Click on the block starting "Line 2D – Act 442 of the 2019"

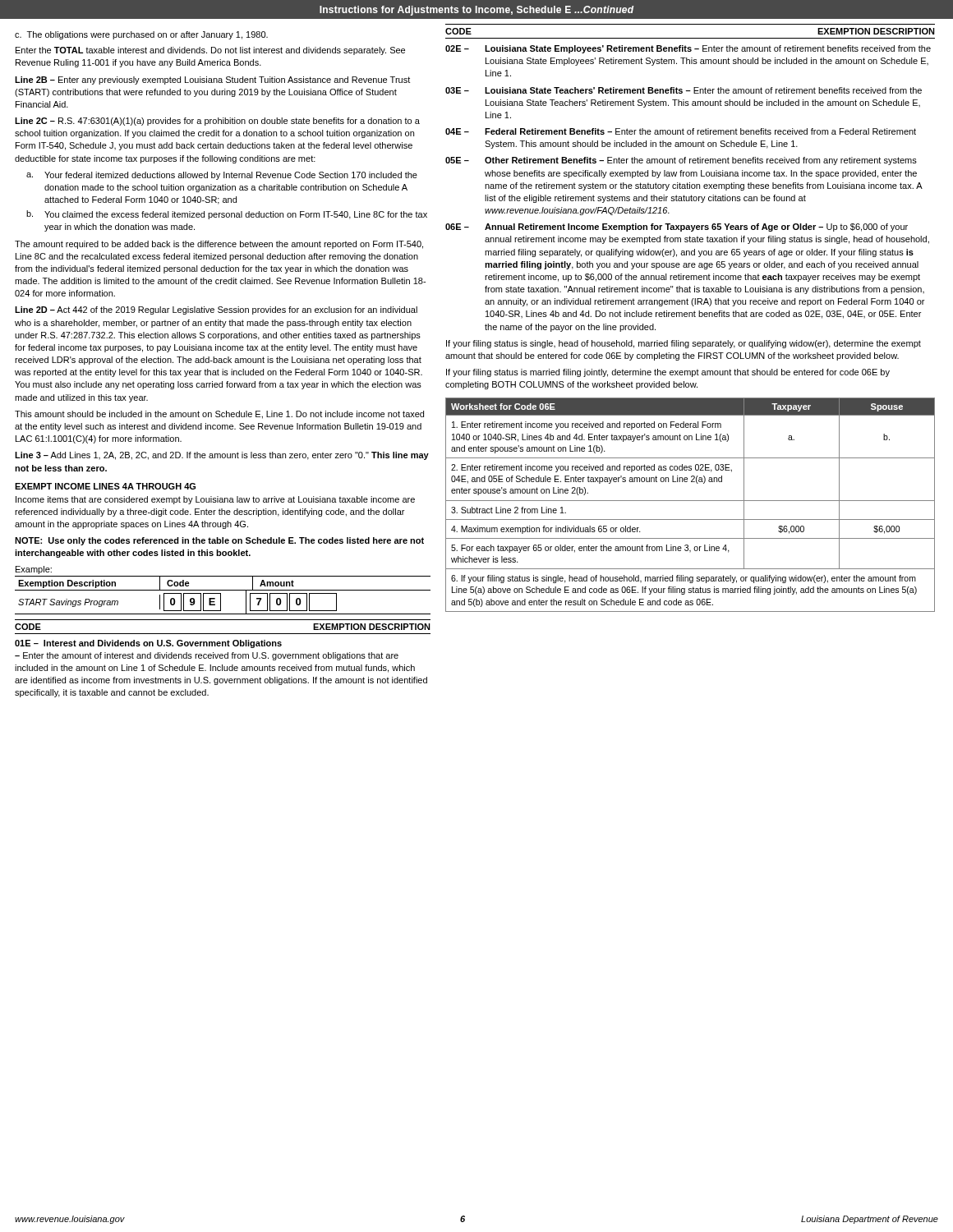pos(219,354)
